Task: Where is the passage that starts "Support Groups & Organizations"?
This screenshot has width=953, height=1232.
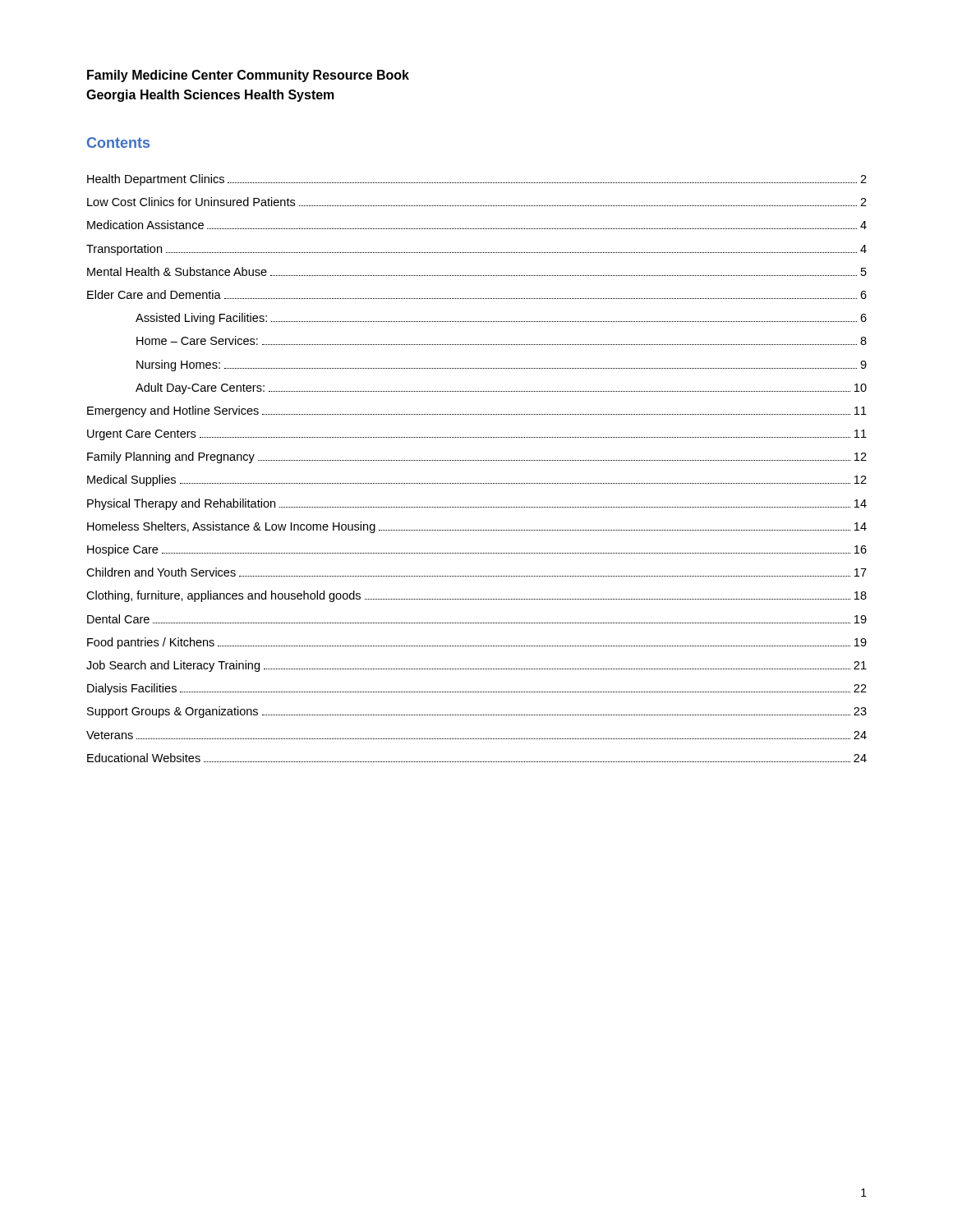Action: [476, 712]
